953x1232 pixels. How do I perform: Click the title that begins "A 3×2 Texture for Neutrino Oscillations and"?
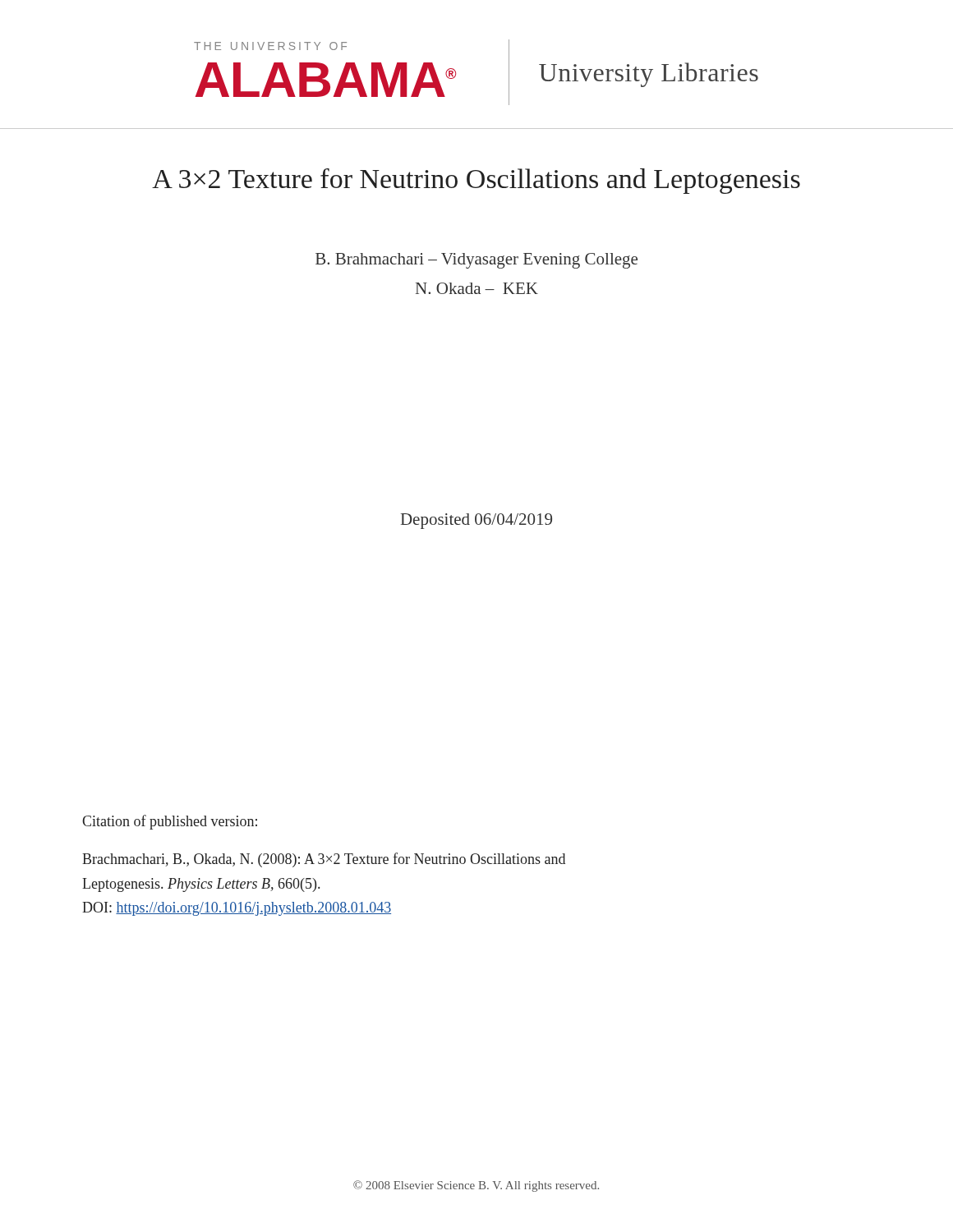click(476, 179)
